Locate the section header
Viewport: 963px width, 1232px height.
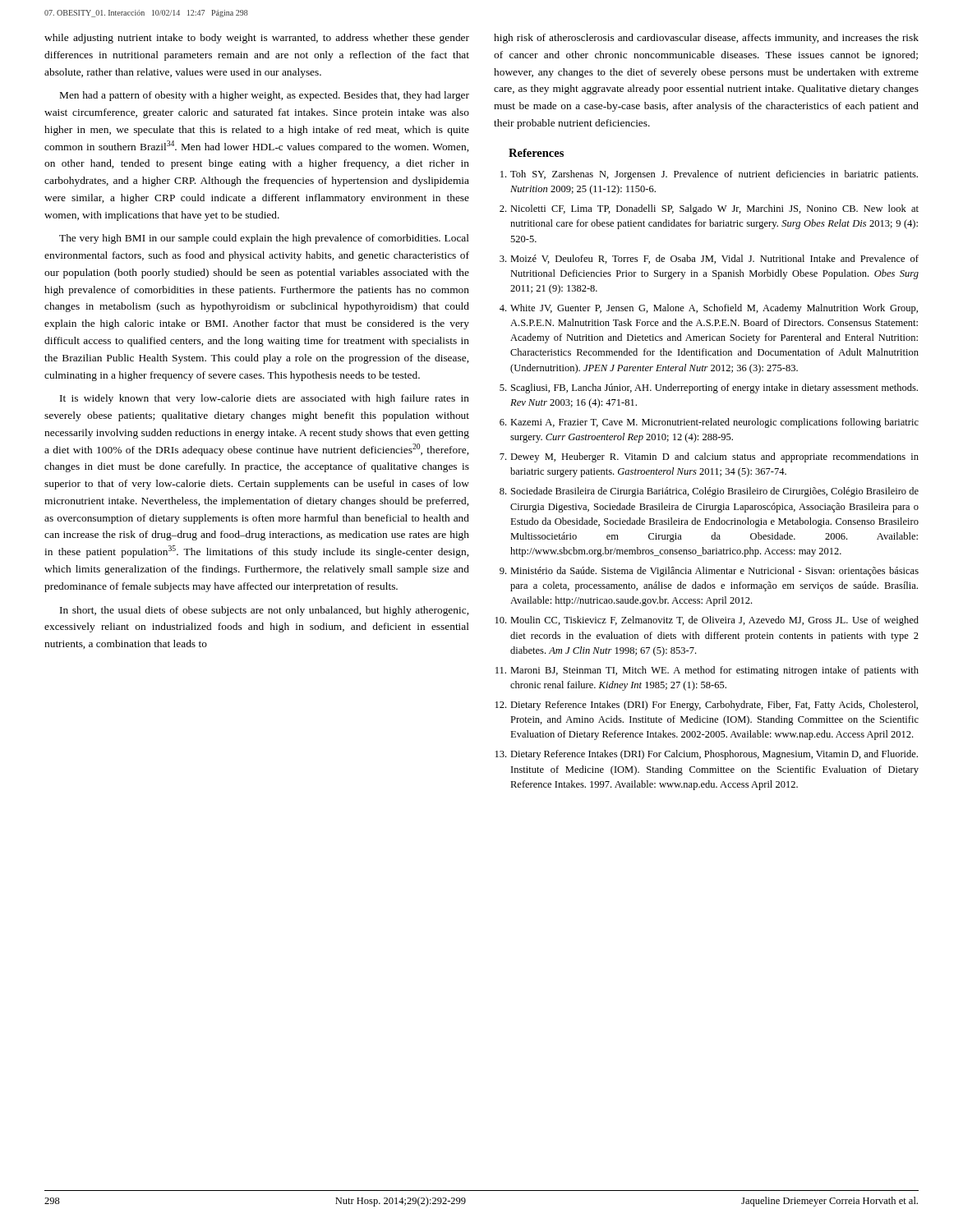pos(706,153)
